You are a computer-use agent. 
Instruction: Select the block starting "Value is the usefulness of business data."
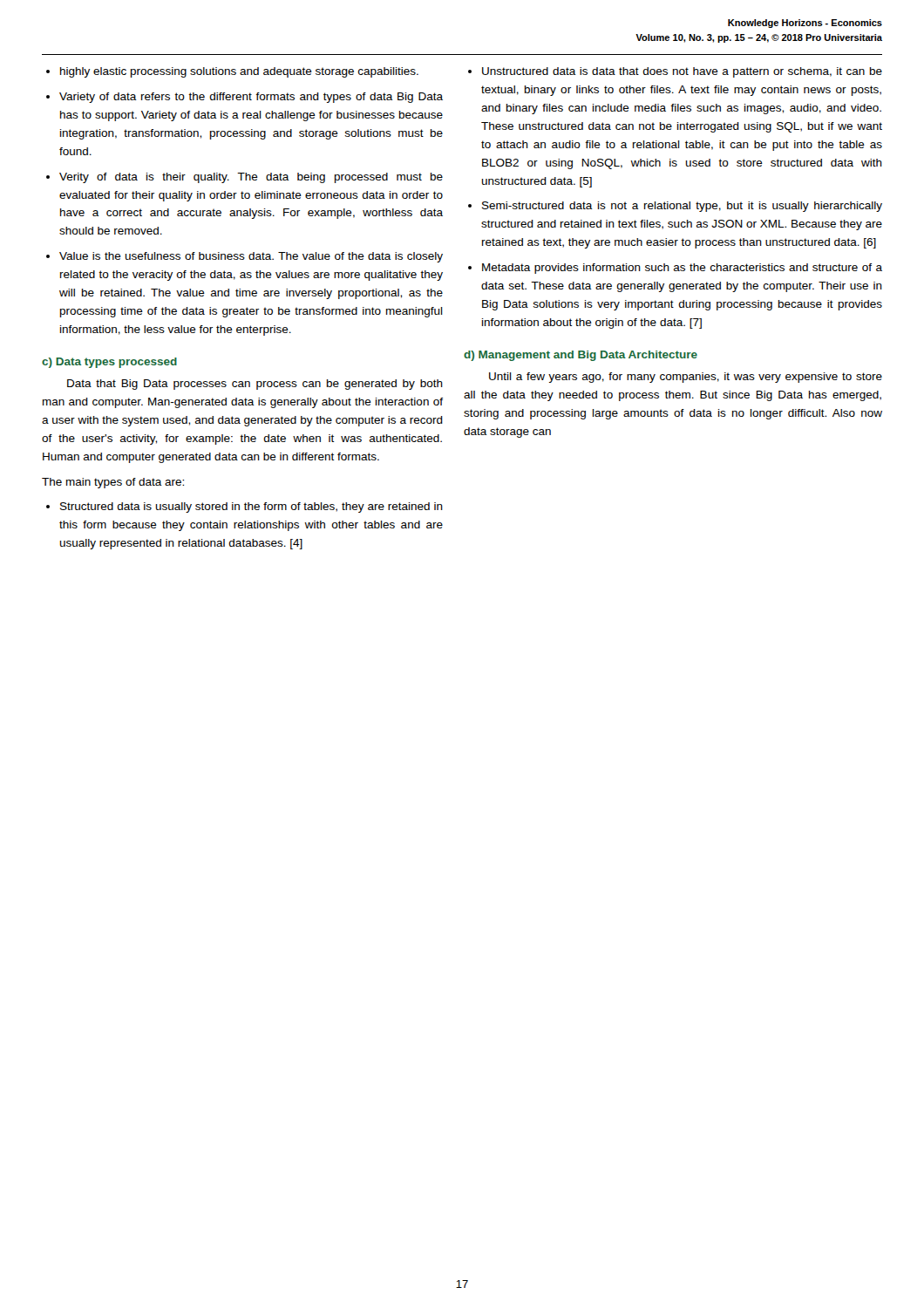coord(251,293)
